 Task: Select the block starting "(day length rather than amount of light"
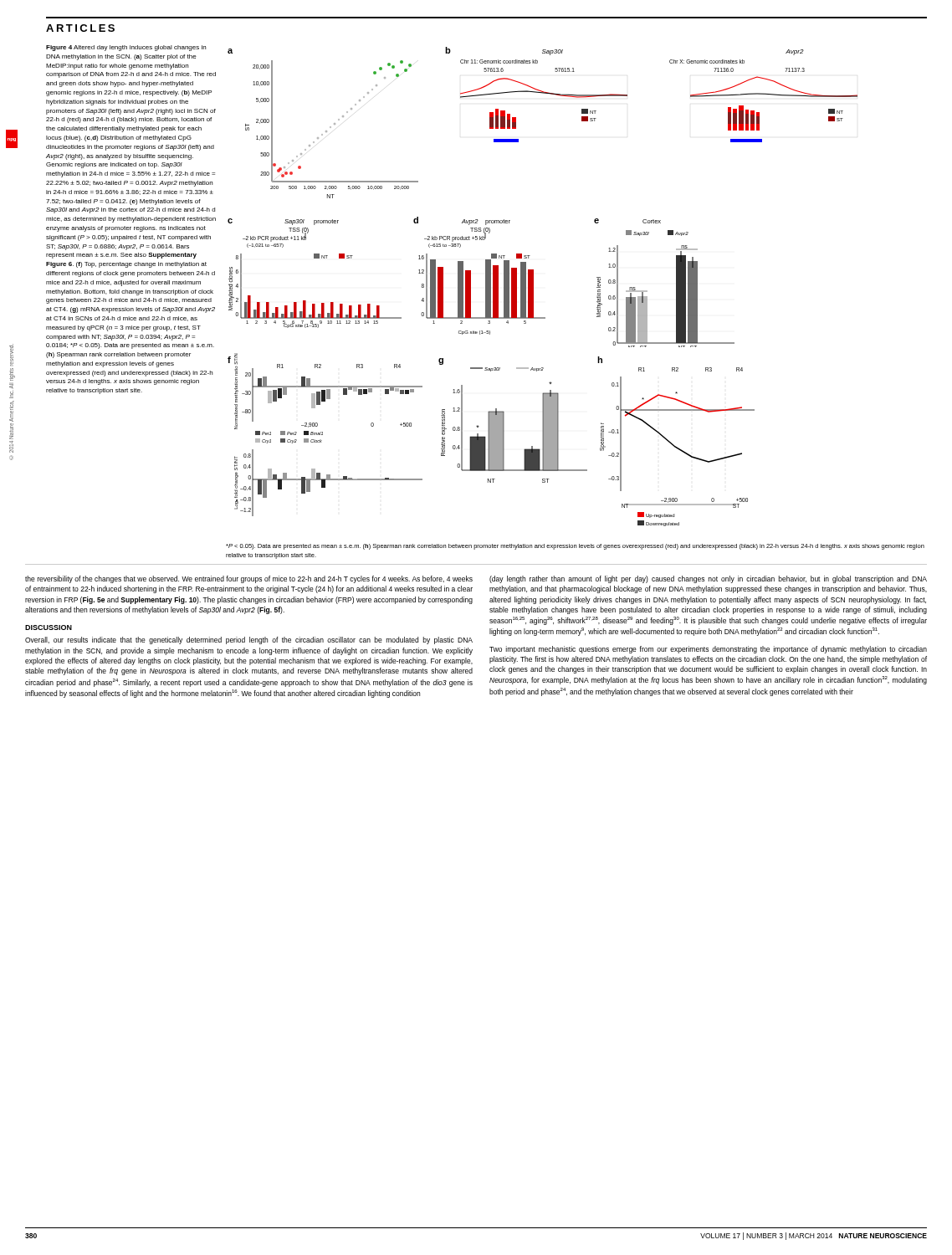pos(708,605)
